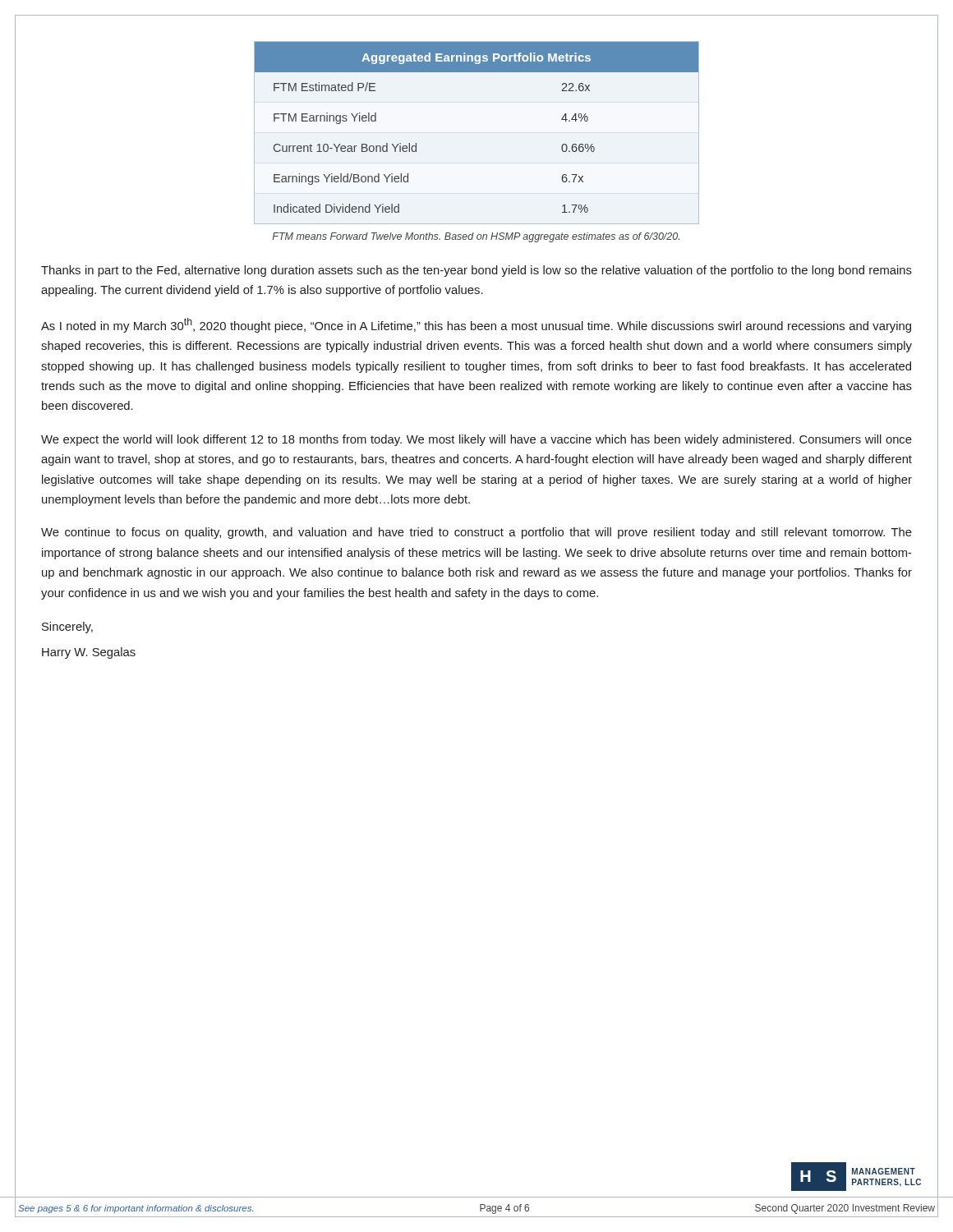Locate the block starting "We continue to focus on quality, growth,"
Screen dimensions: 1232x953
476,563
